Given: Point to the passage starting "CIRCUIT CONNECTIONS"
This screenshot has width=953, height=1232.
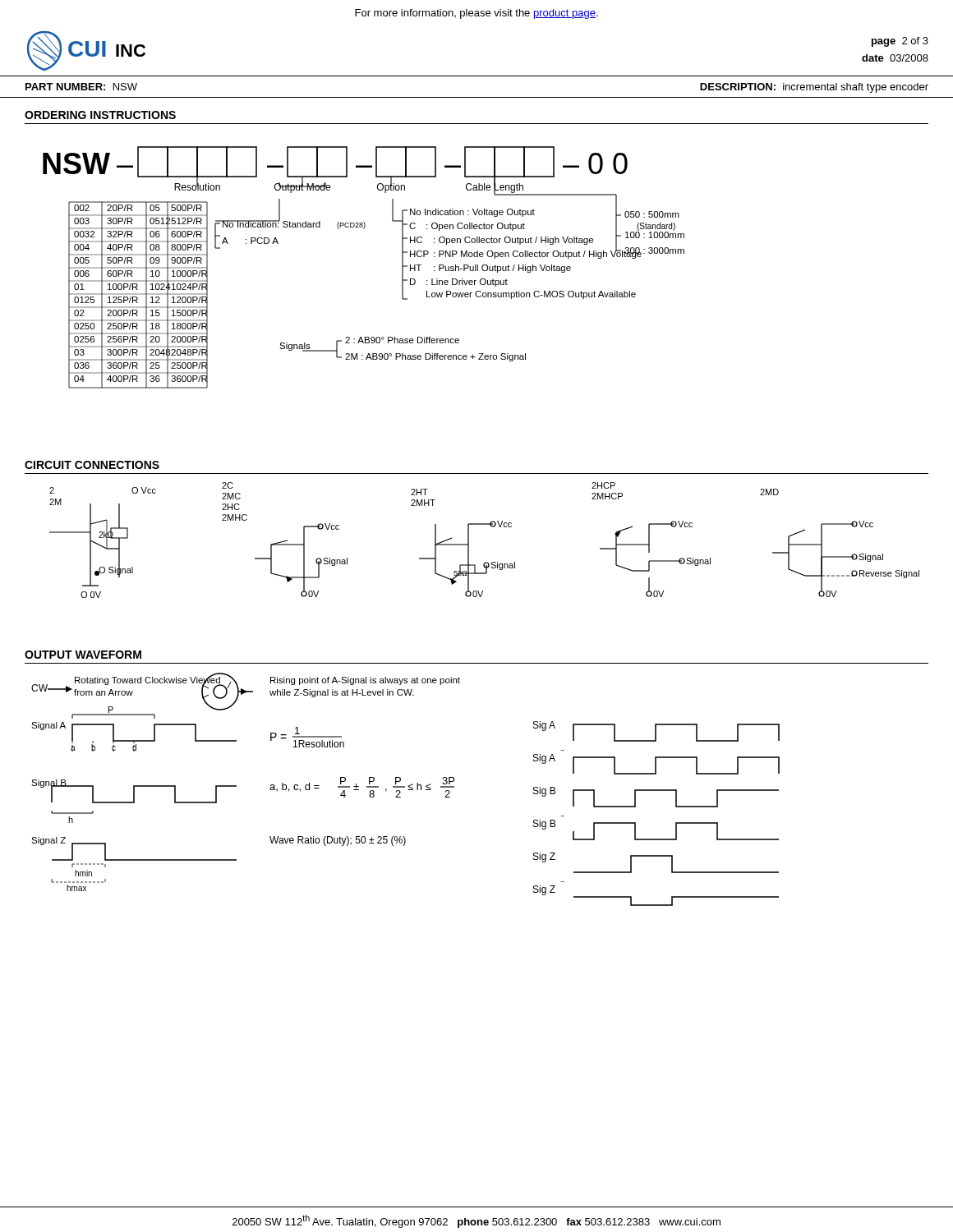Looking at the screenshot, I should (92, 465).
